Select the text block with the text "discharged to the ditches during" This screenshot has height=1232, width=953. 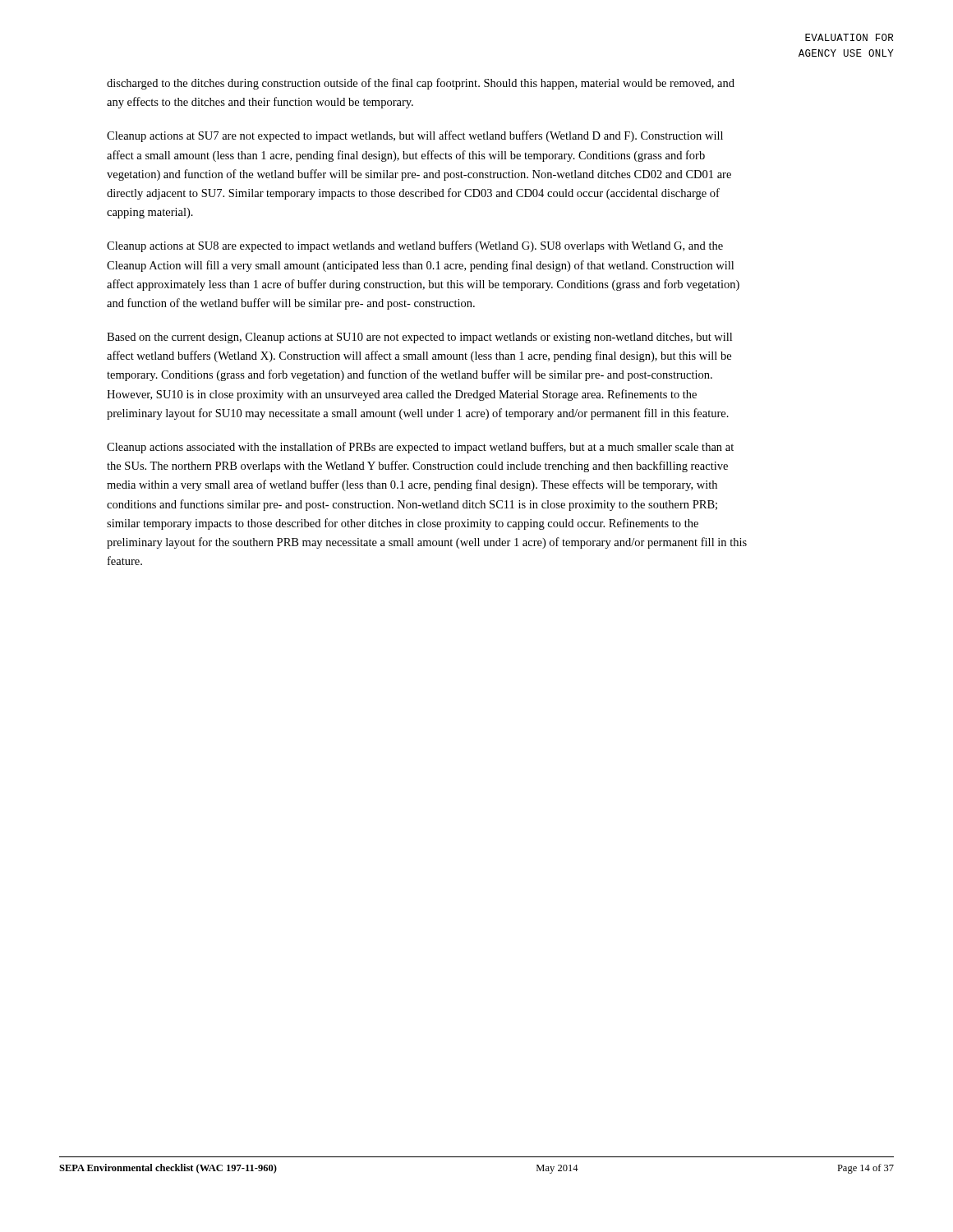pos(421,92)
